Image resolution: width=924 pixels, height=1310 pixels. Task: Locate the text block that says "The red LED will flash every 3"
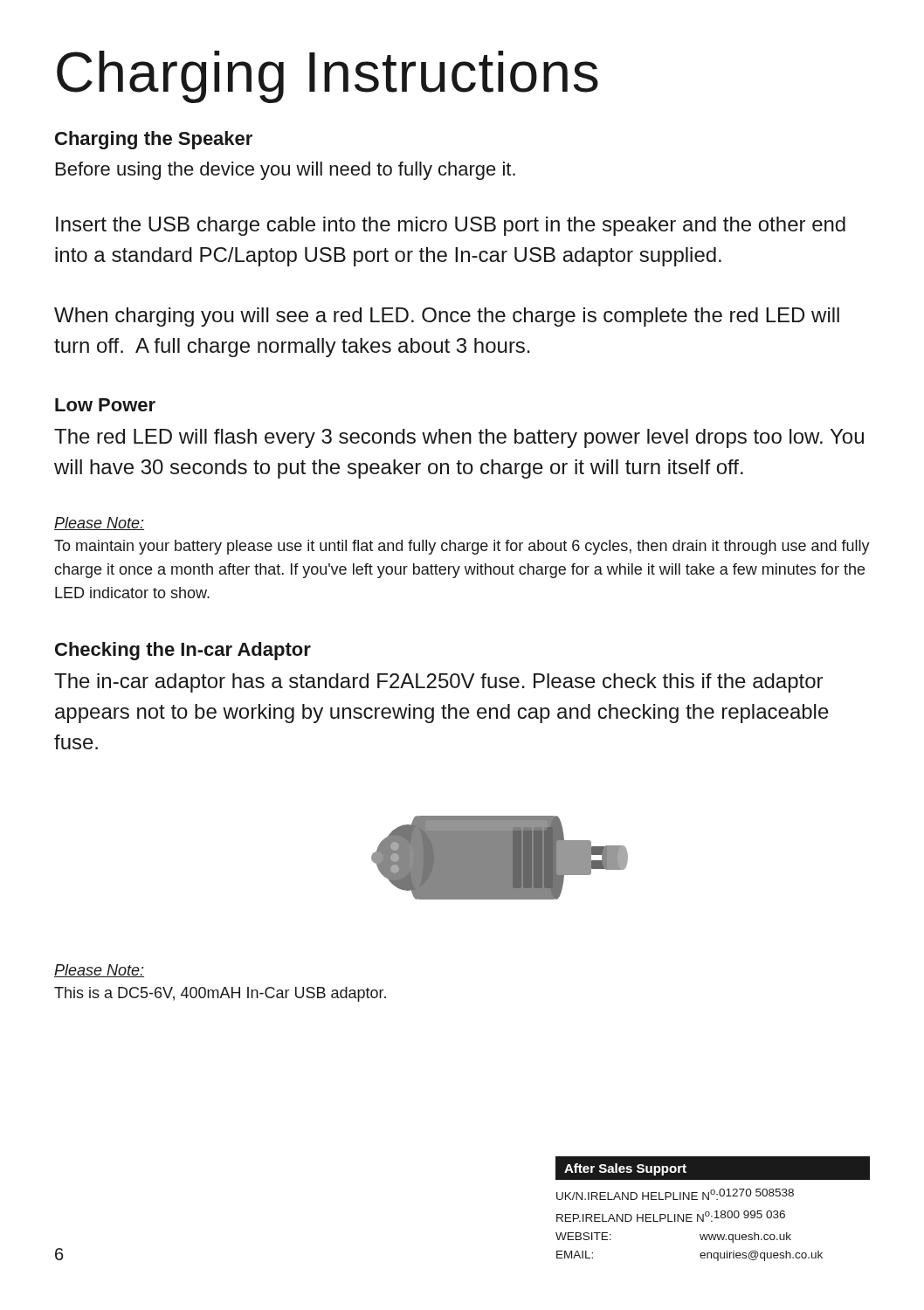[465, 453]
